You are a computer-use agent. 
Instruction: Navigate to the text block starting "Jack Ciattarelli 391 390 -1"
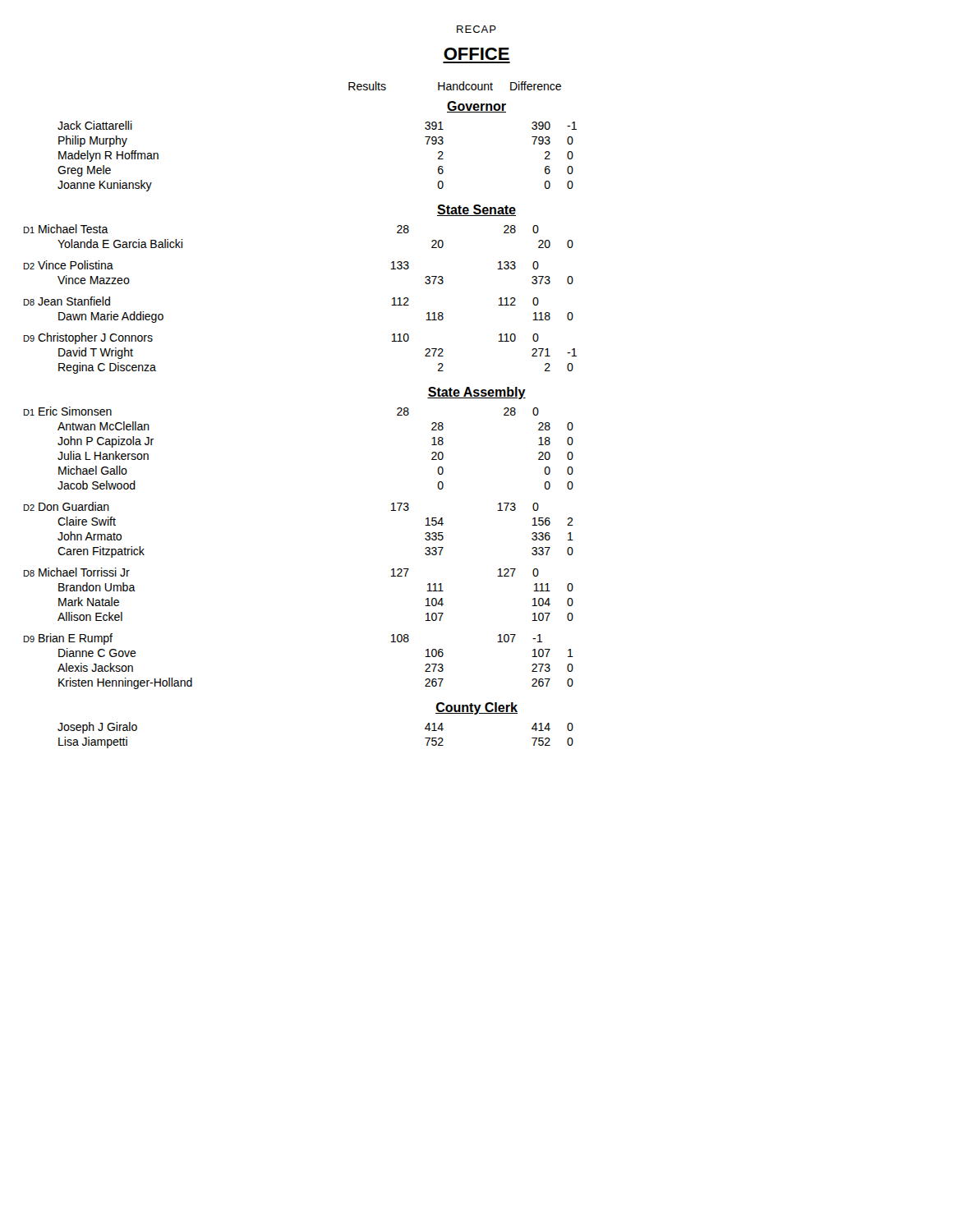click(x=89, y=123)
